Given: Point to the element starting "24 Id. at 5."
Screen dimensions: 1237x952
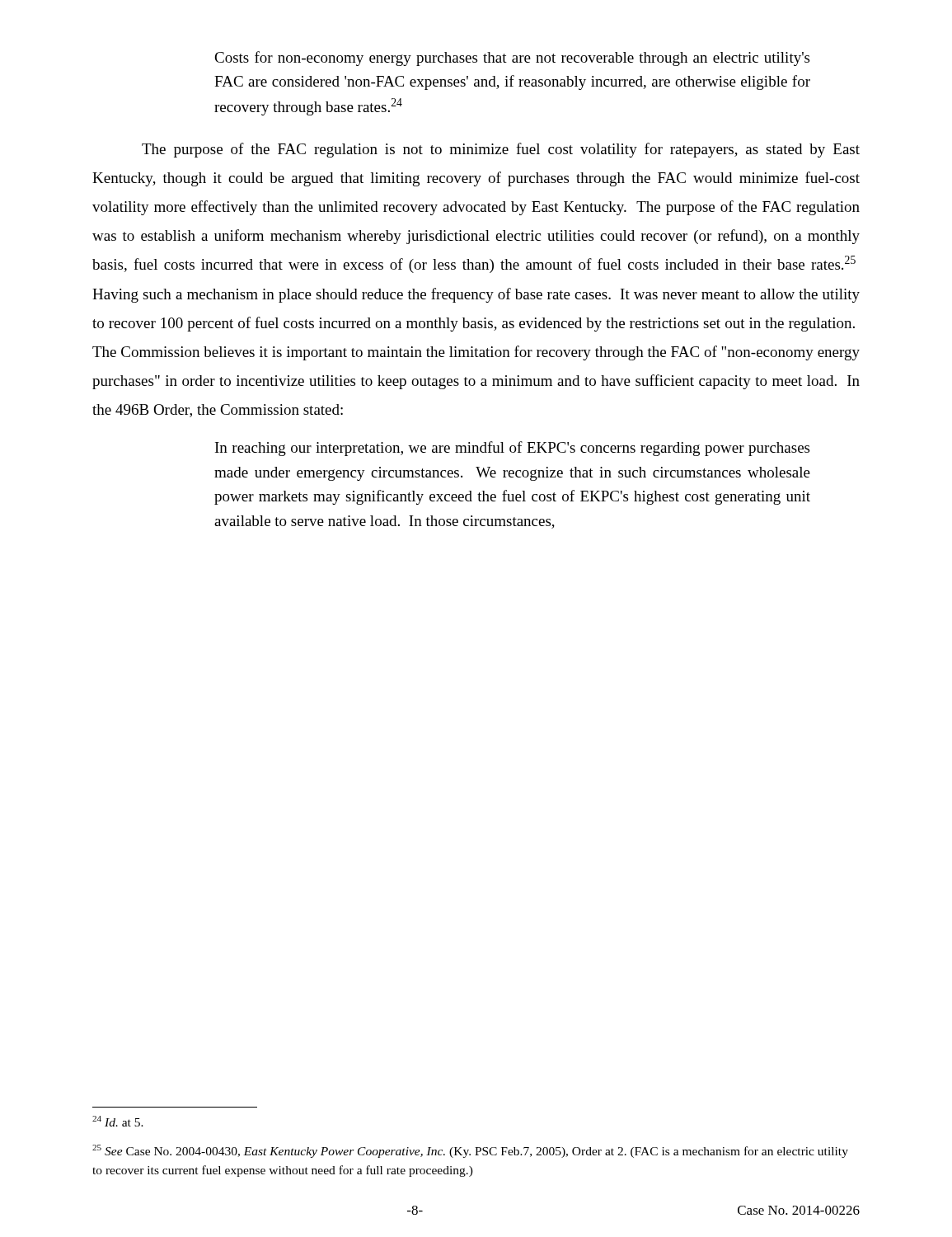Looking at the screenshot, I should click(118, 1121).
